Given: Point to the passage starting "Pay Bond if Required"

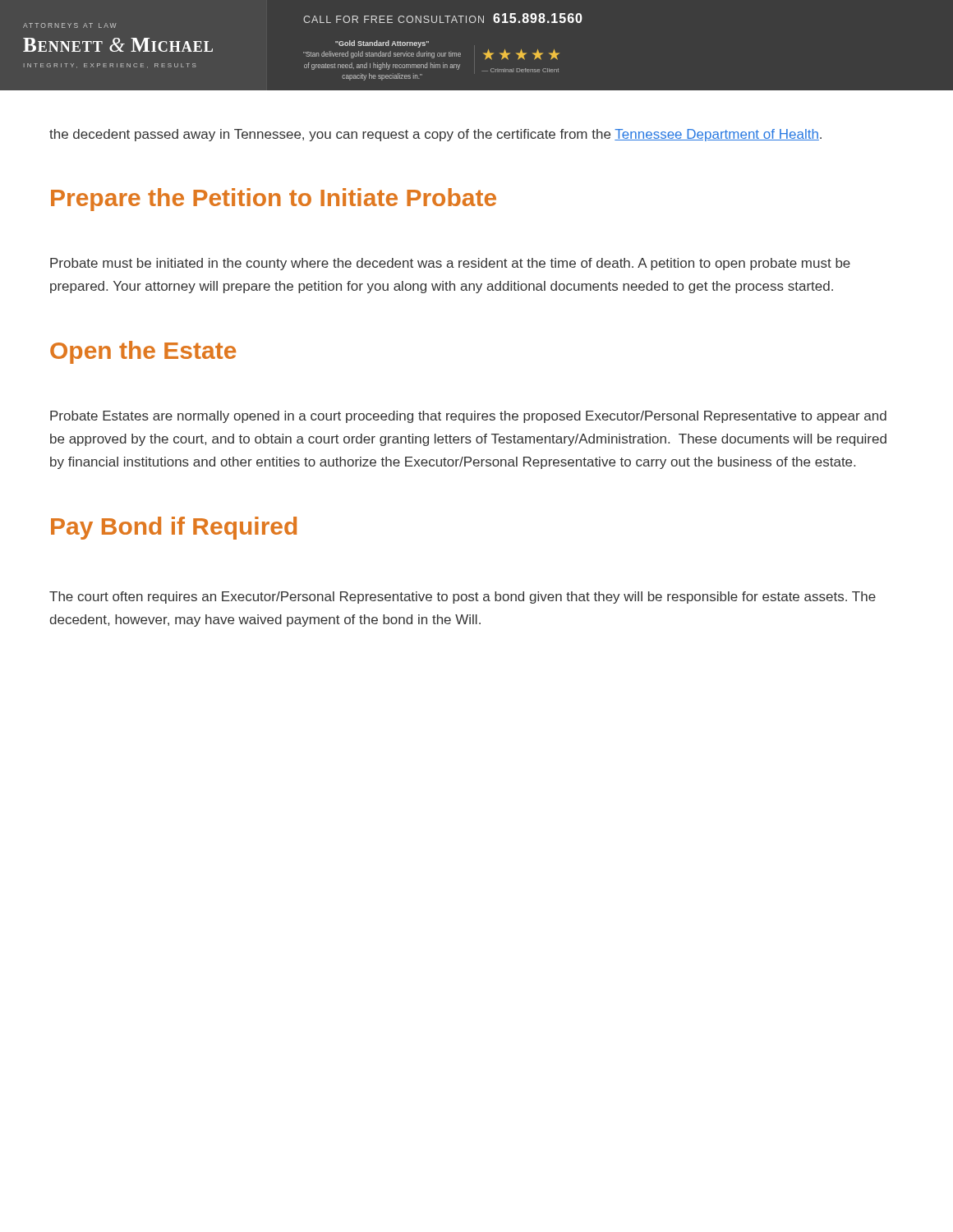Looking at the screenshot, I should [174, 526].
